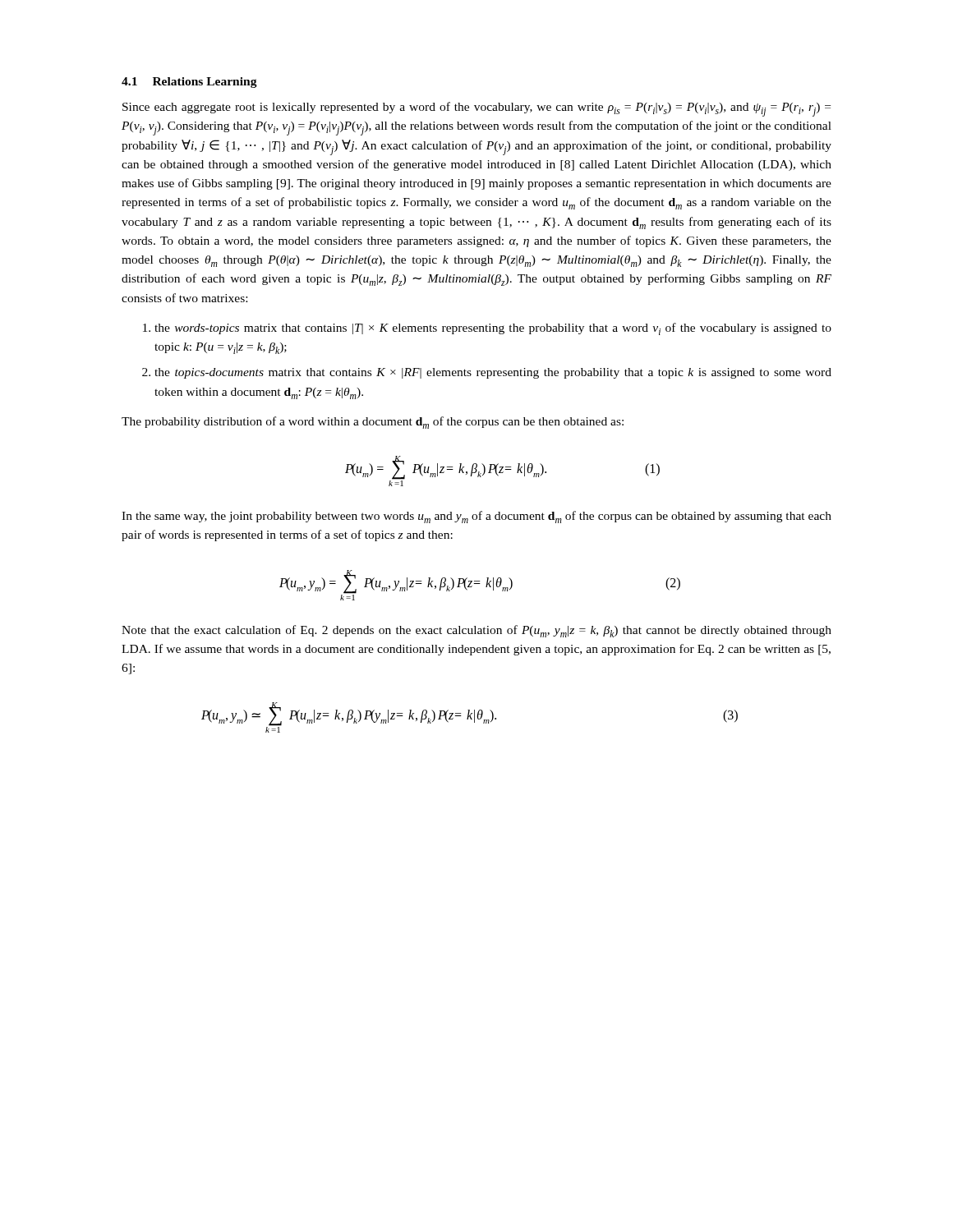Click on the text block that reads "In the same way,"
This screenshot has height=1232, width=953.
click(x=476, y=525)
